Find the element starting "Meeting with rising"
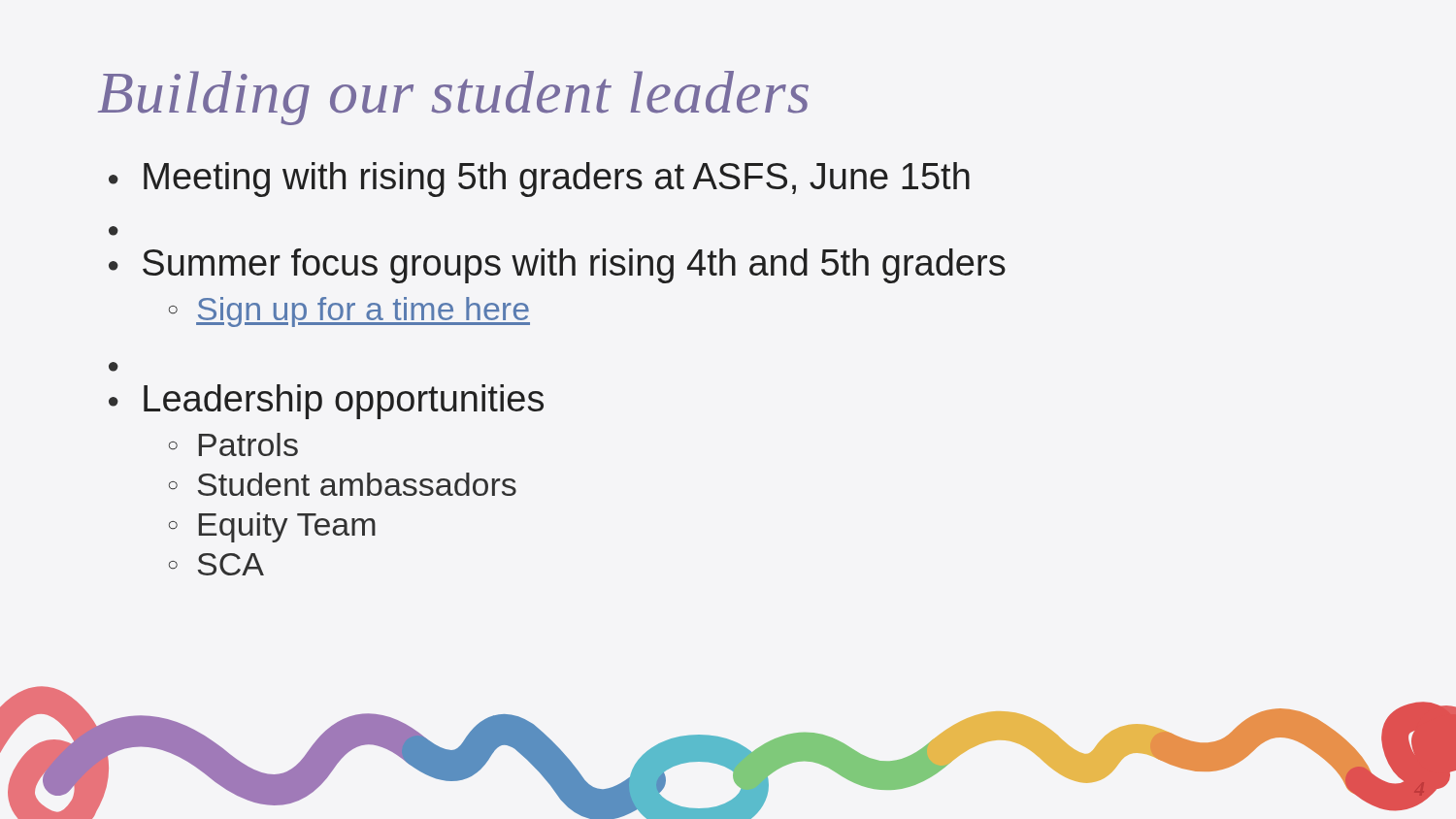The image size is (1456, 819). click(556, 177)
